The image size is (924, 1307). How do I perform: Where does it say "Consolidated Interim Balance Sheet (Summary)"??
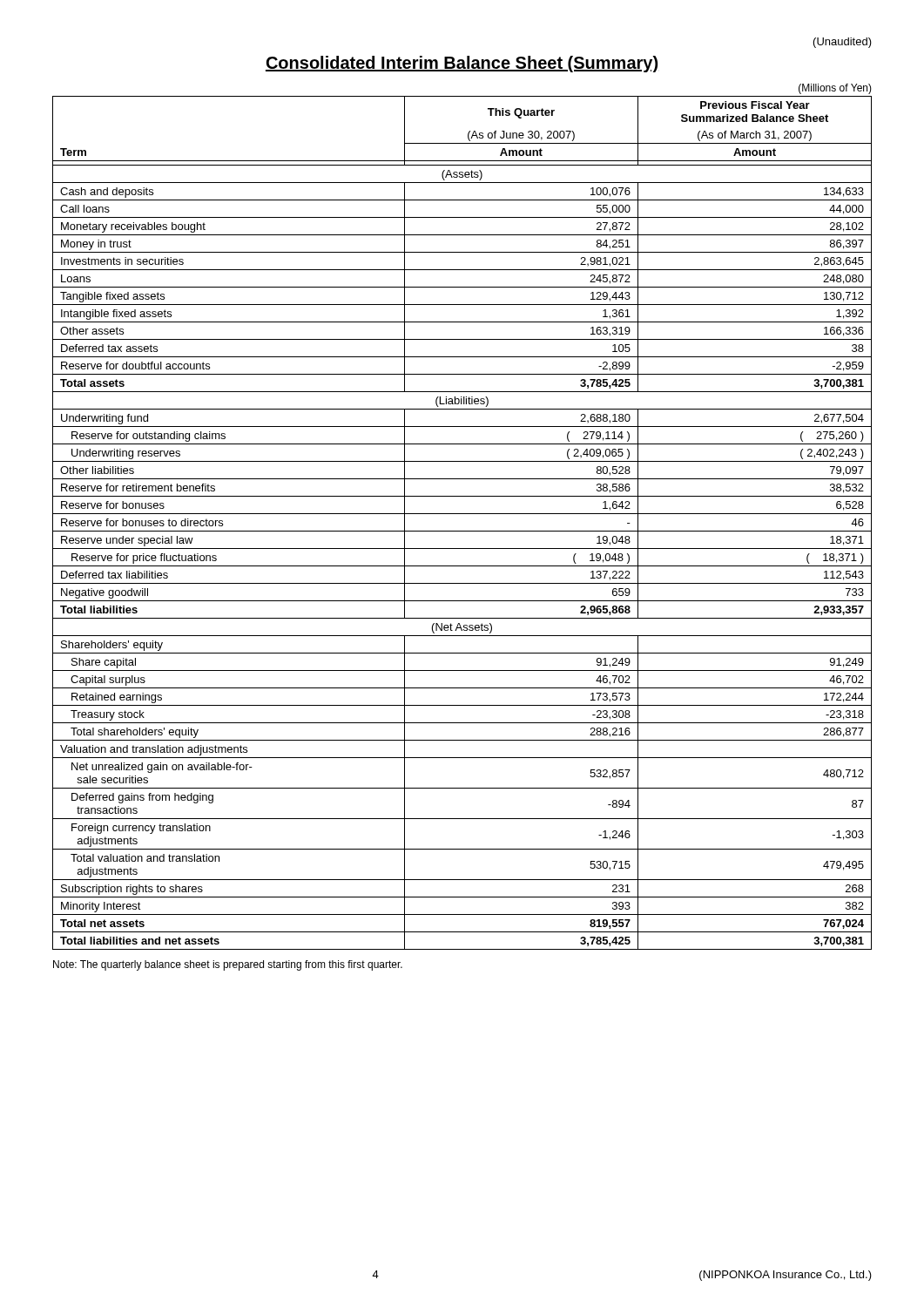tap(462, 63)
